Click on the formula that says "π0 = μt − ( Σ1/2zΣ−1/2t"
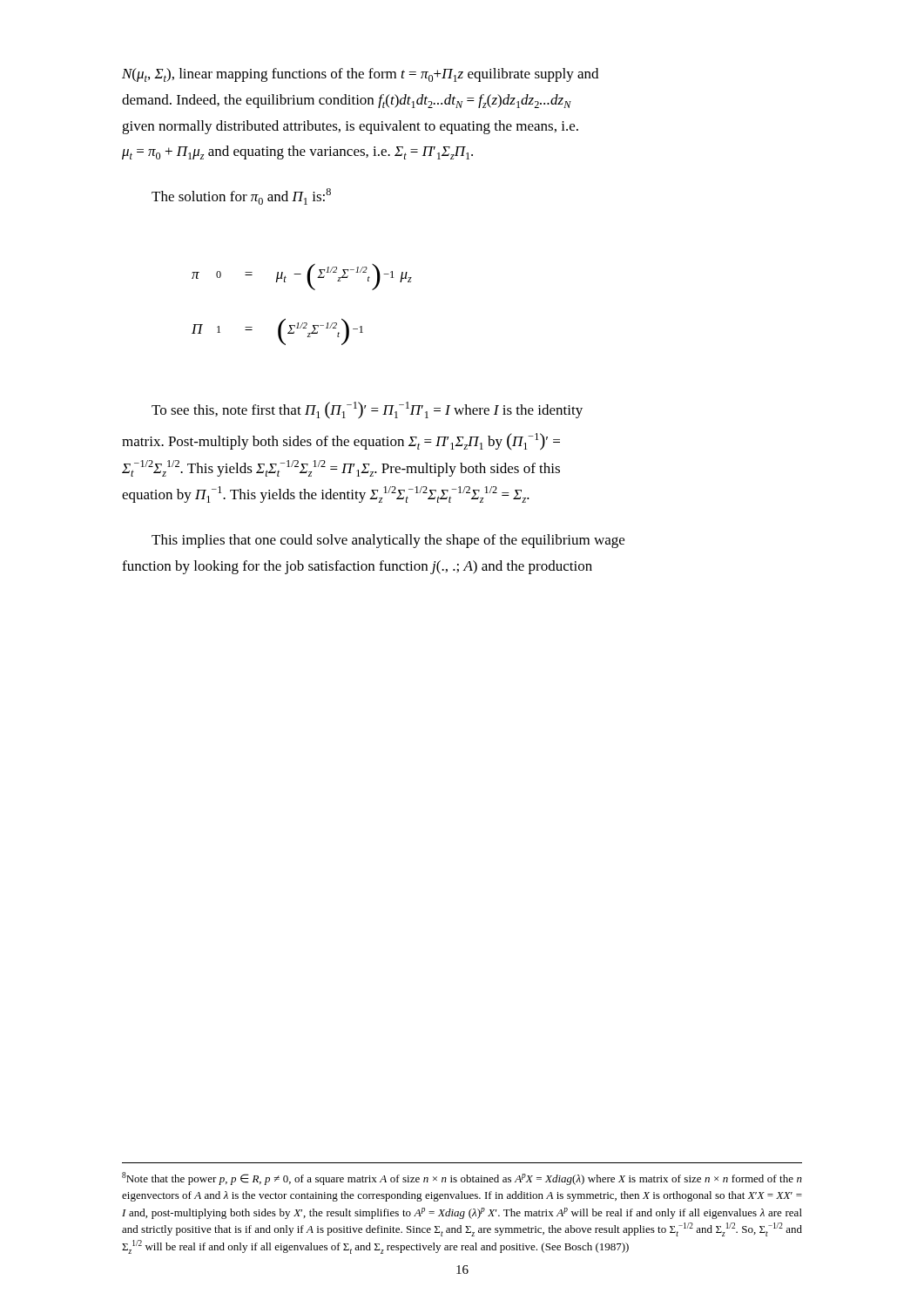The height and width of the screenshot is (1307, 924). [x=302, y=277]
